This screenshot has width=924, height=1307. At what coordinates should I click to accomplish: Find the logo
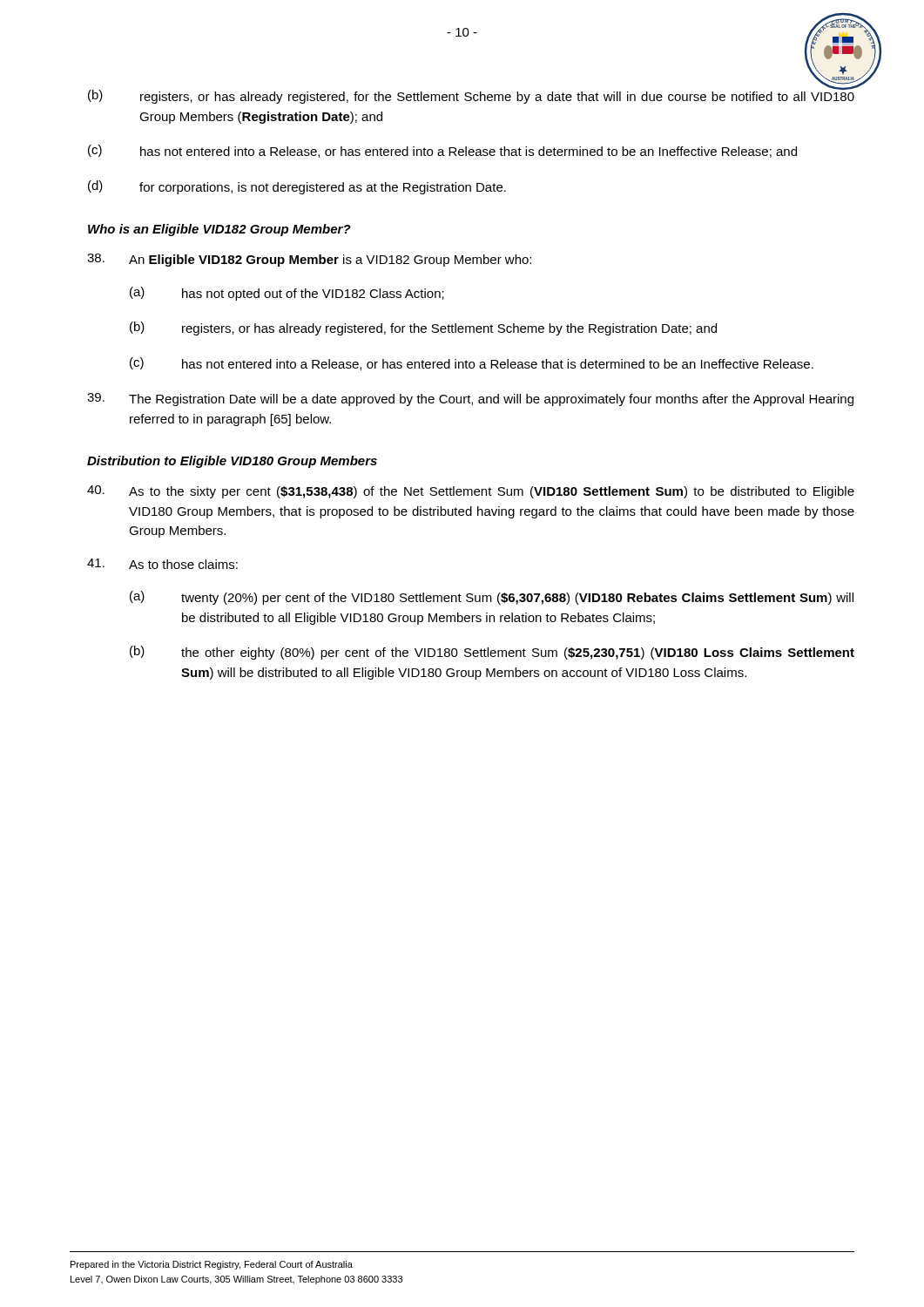tap(843, 51)
